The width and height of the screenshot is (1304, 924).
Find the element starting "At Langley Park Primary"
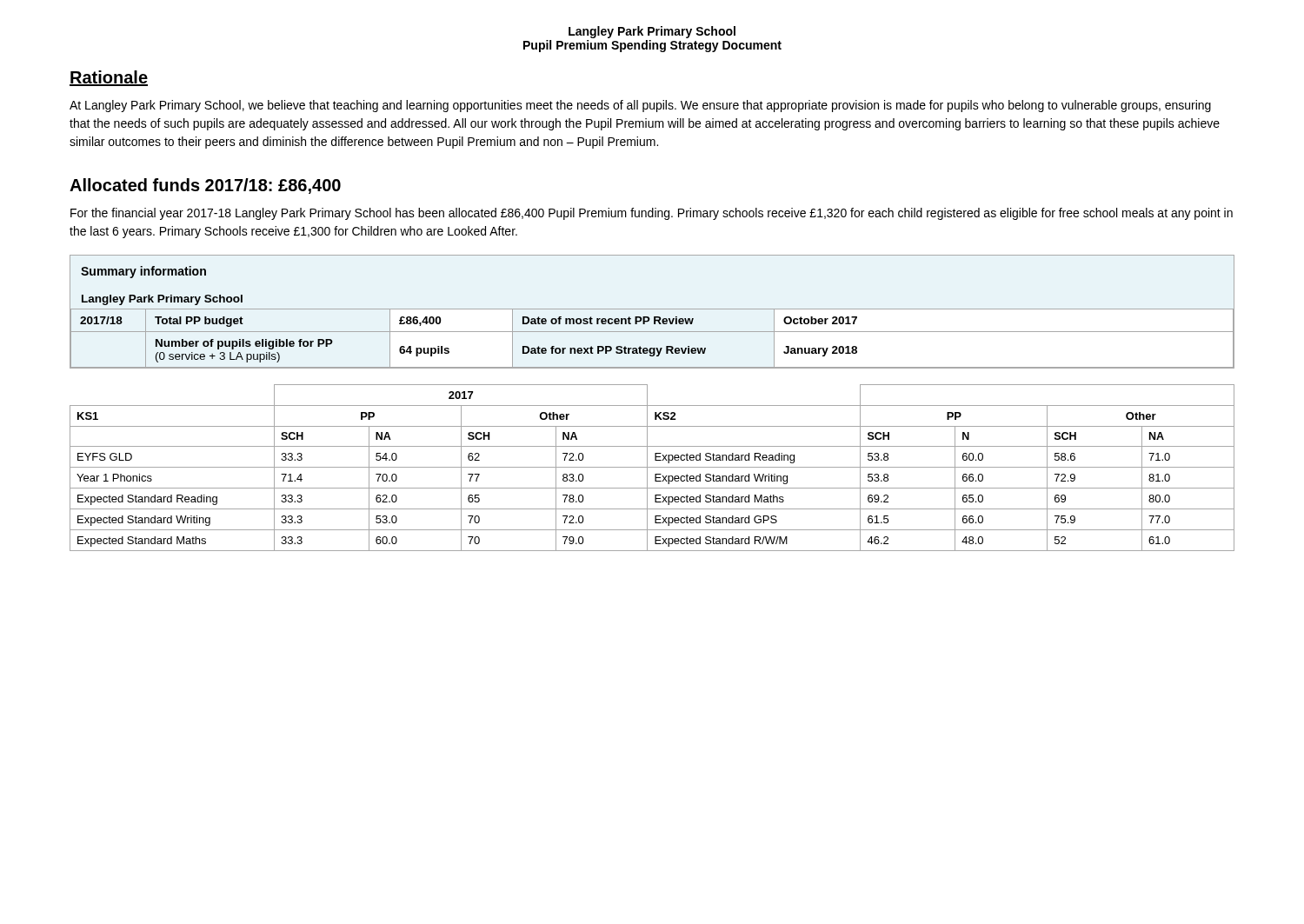645,123
